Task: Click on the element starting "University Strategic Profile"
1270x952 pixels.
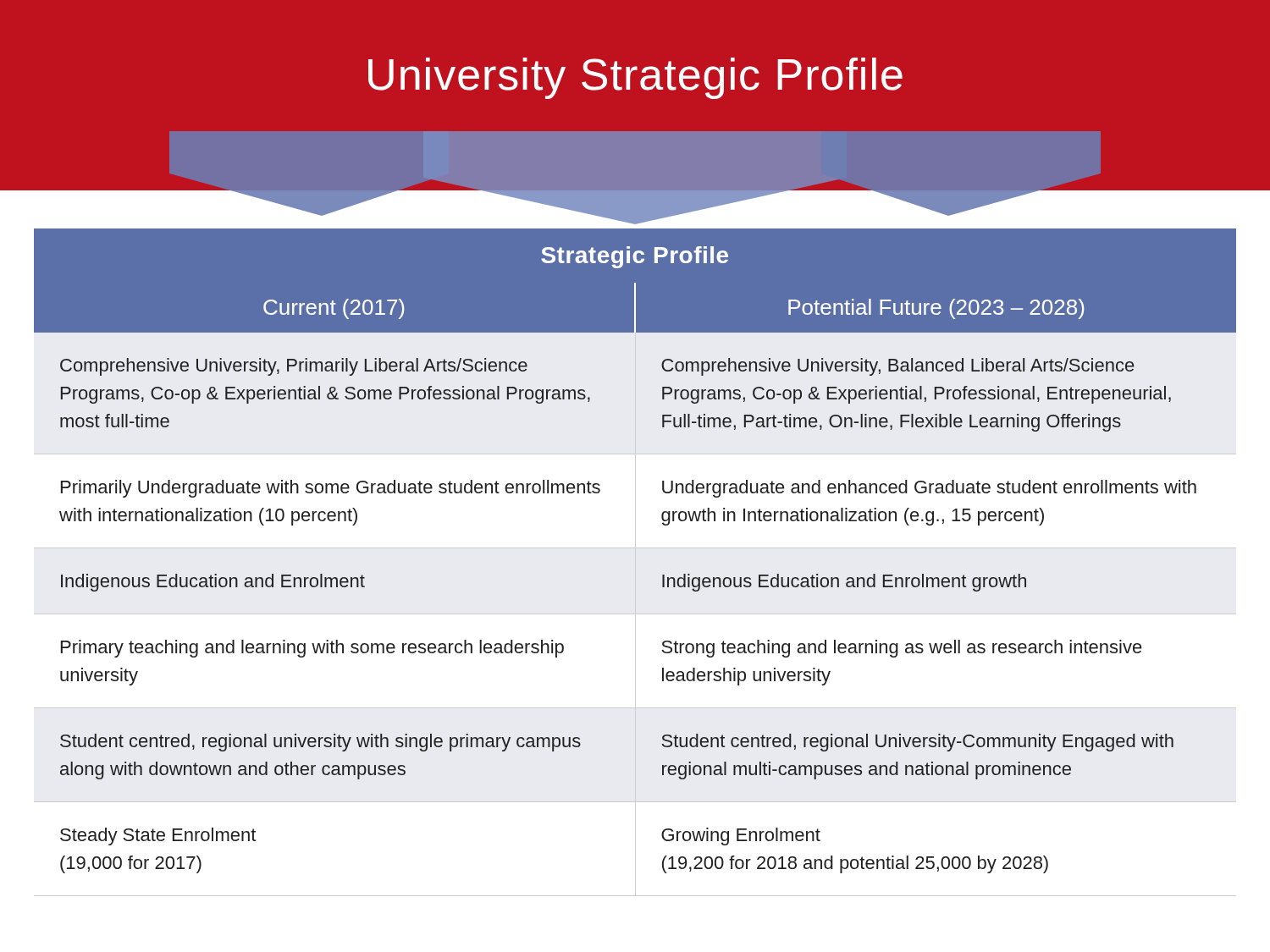Action: tap(635, 74)
